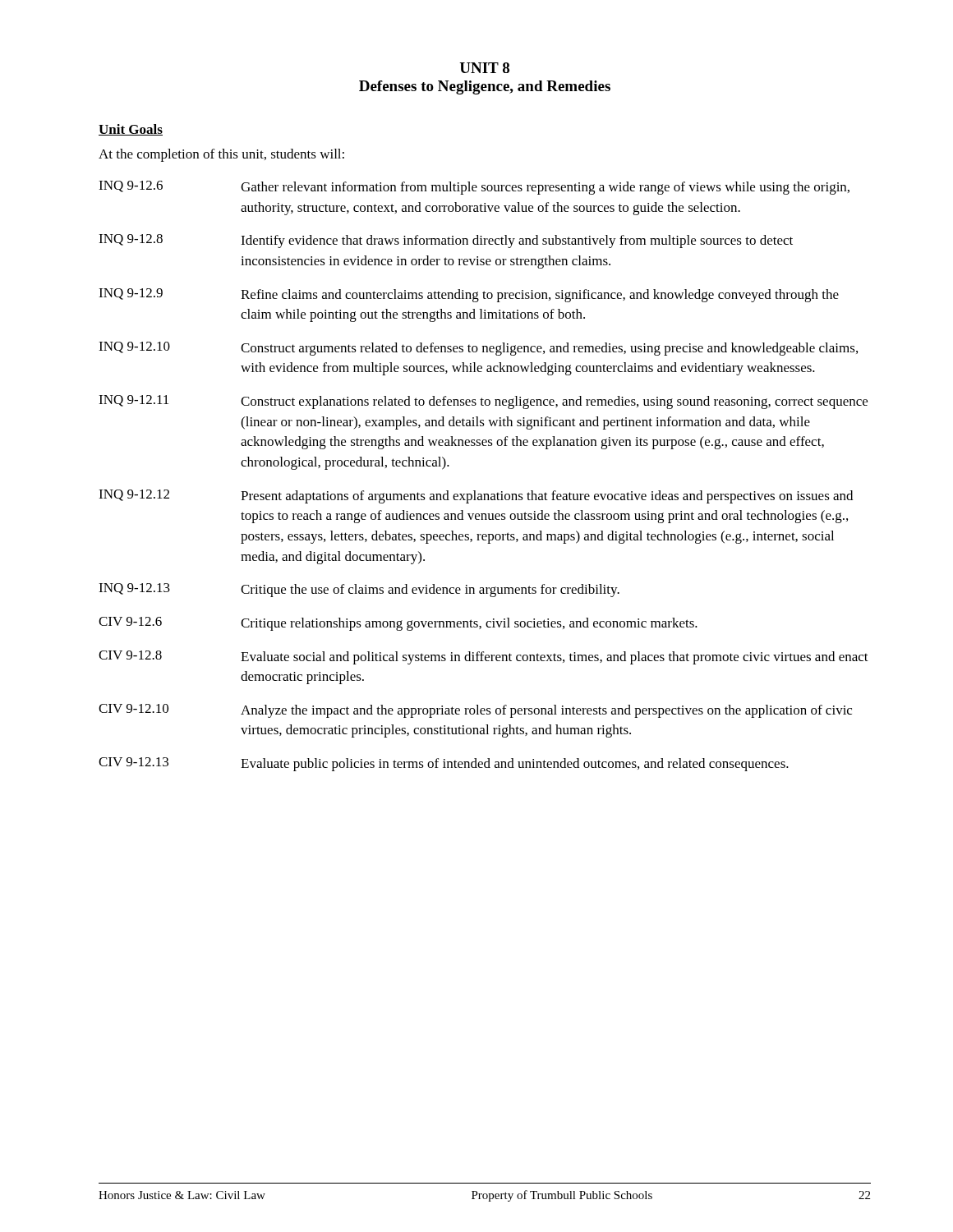Click on the text block starting "CIV 9-12.10 Analyze the impact and"
Screen dimensions: 1232x953
pyautogui.click(x=485, y=721)
